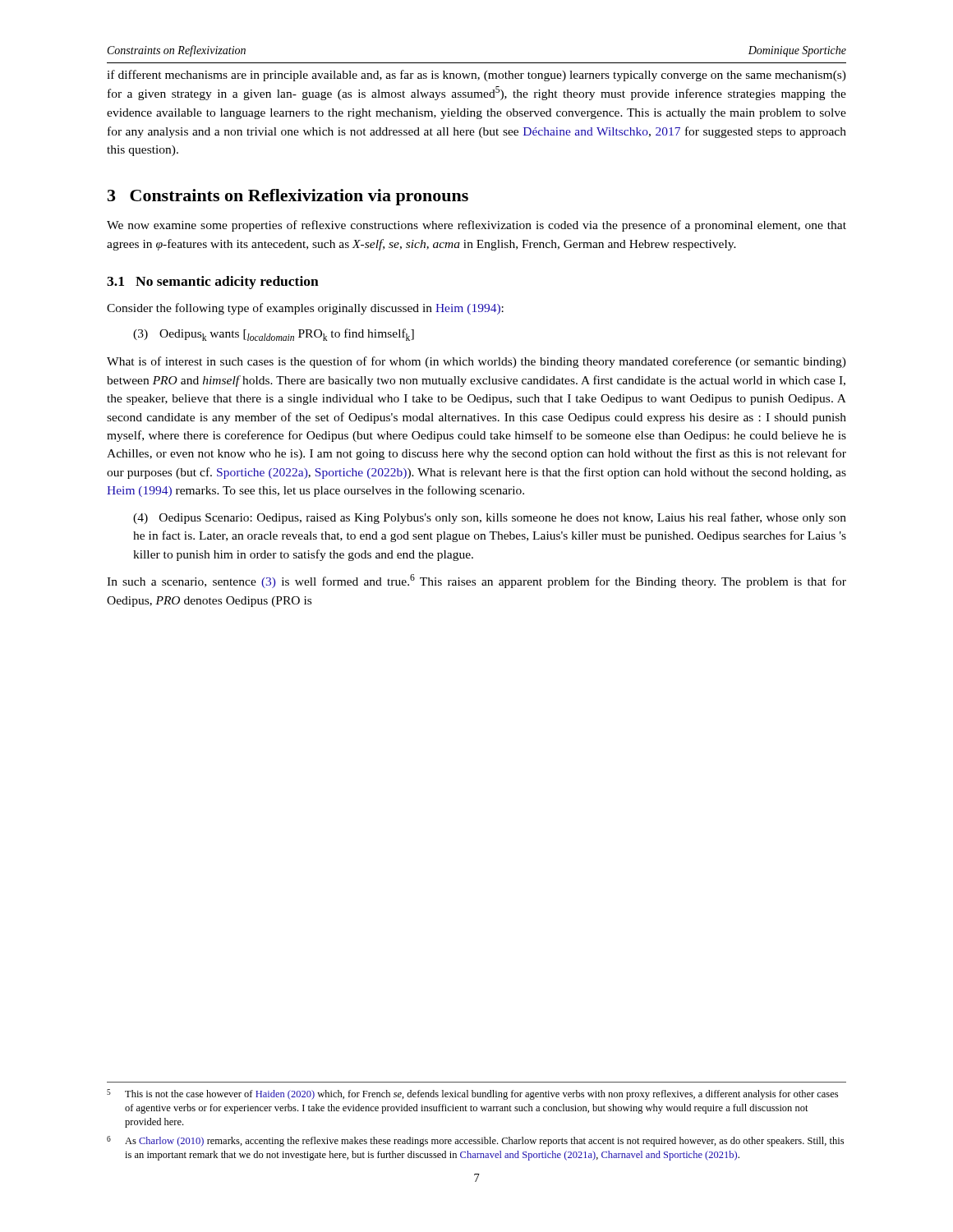Select the section header that says "3 Constraints on Reflexivization via pronouns"
This screenshot has width=953, height=1232.
(476, 195)
